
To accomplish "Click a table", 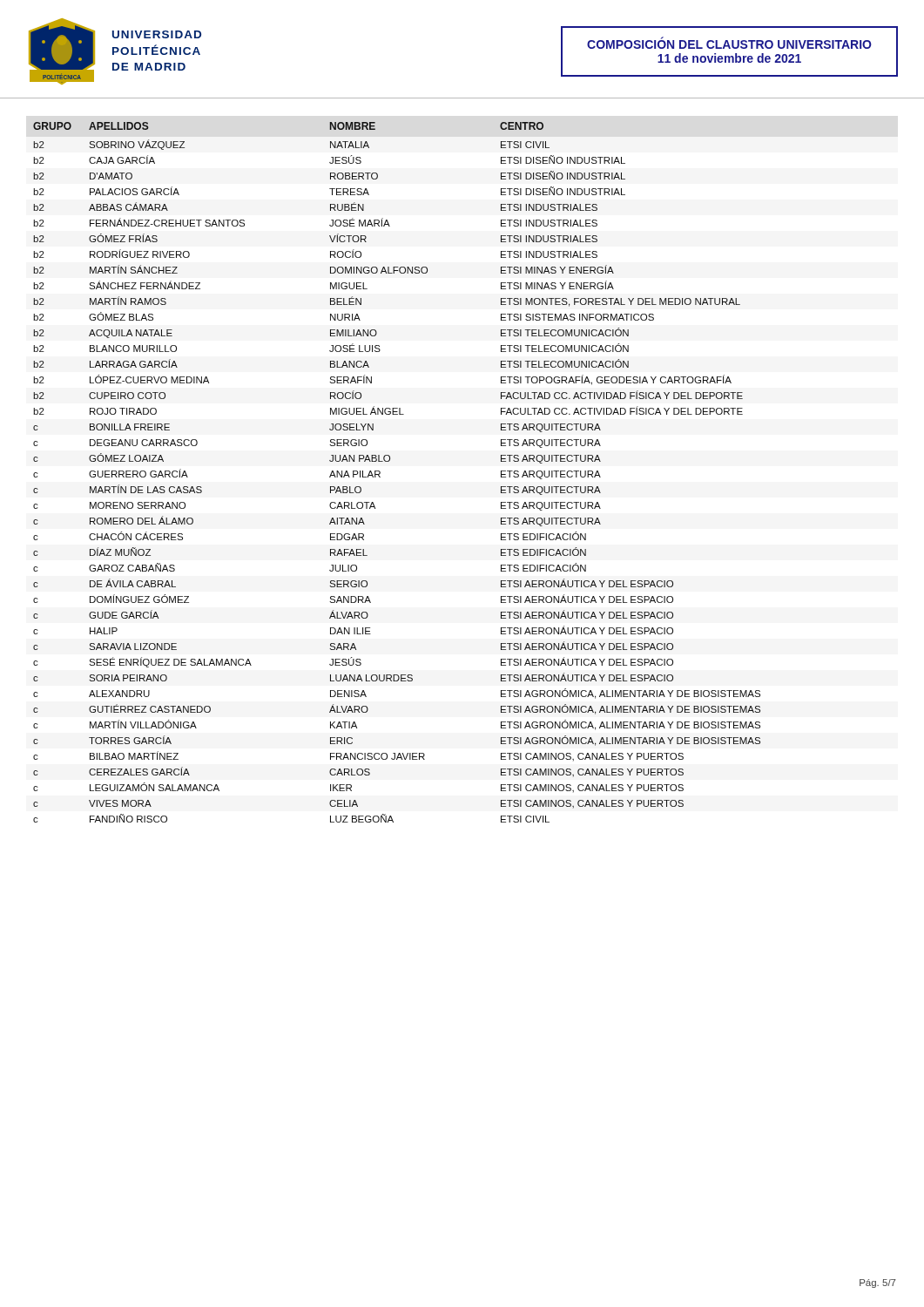I will tap(462, 467).
